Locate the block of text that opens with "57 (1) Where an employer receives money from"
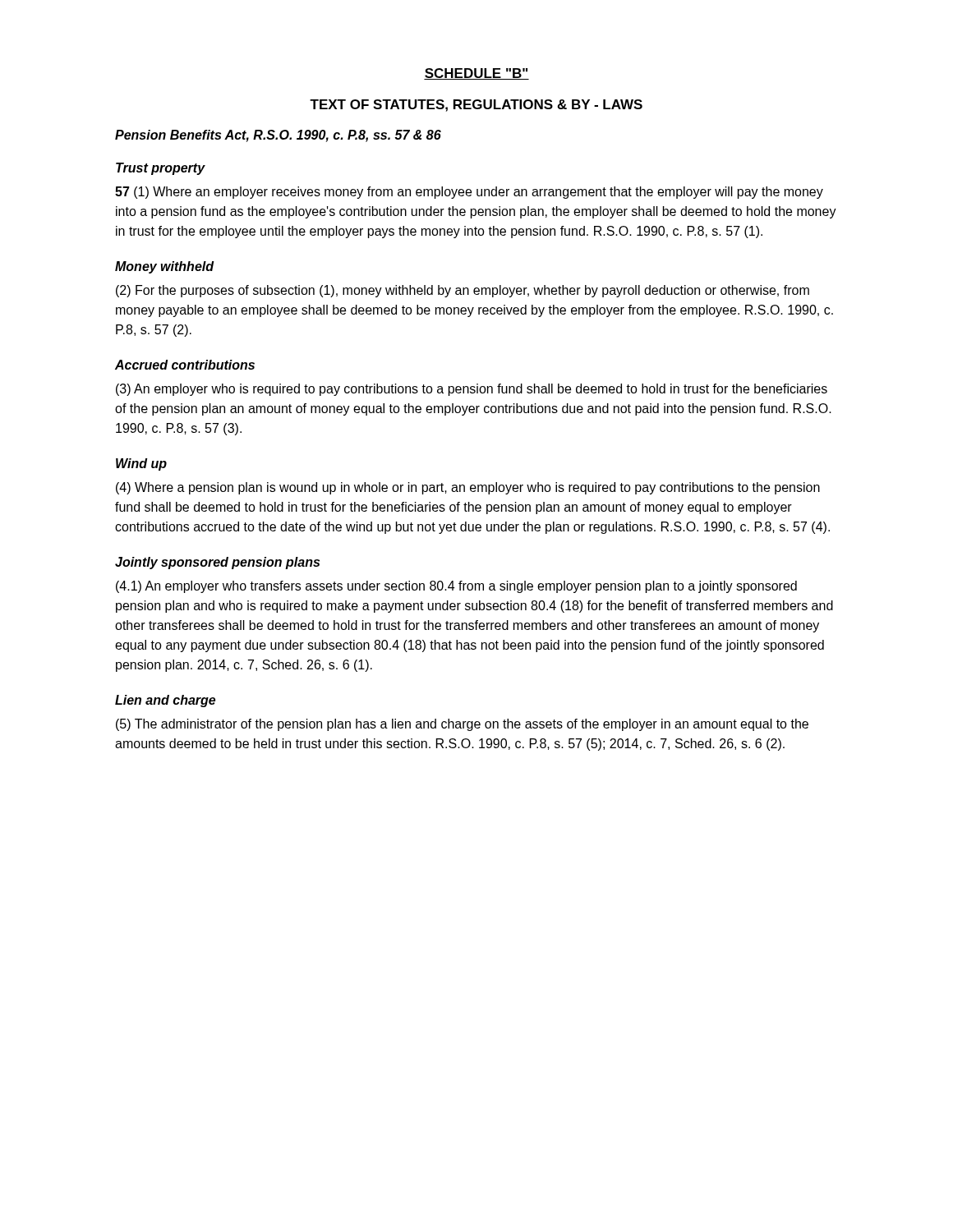The height and width of the screenshot is (1232, 953). [475, 211]
